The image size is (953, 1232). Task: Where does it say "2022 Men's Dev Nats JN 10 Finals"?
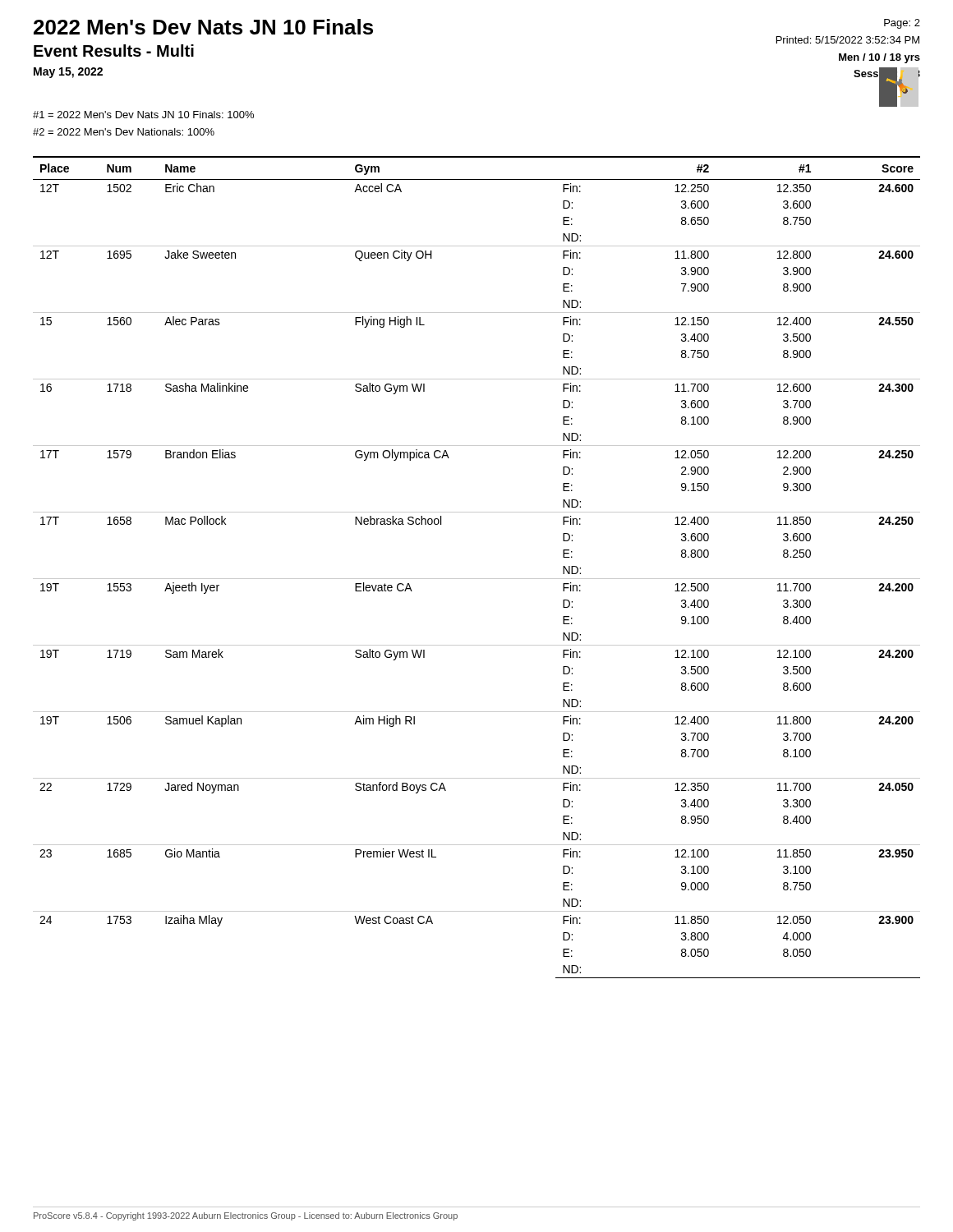coord(203,27)
